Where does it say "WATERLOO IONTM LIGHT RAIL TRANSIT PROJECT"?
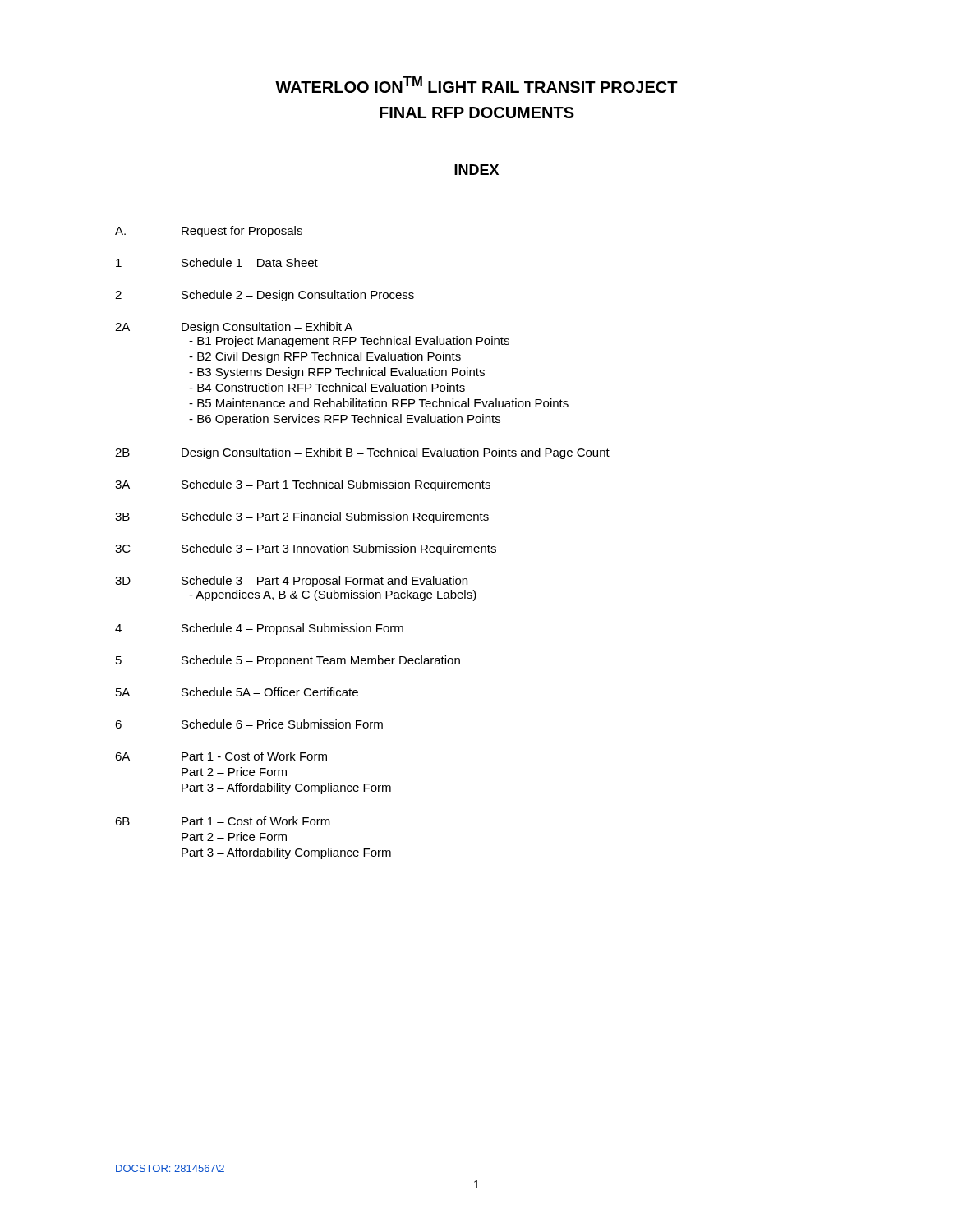Screen dimensions: 1232x953 pyautogui.click(x=476, y=85)
